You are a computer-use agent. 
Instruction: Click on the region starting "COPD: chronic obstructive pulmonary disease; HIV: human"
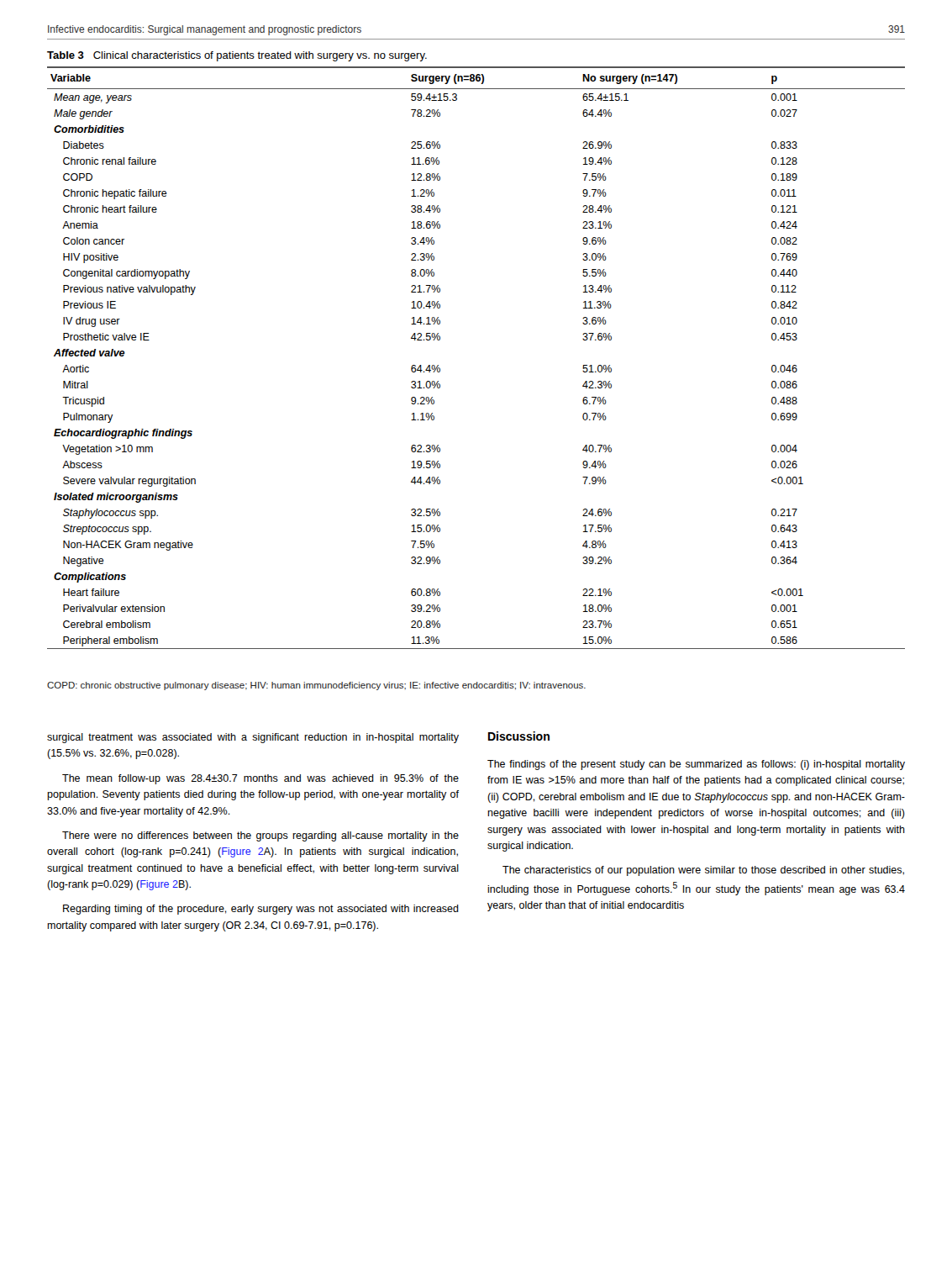click(x=317, y=685)
